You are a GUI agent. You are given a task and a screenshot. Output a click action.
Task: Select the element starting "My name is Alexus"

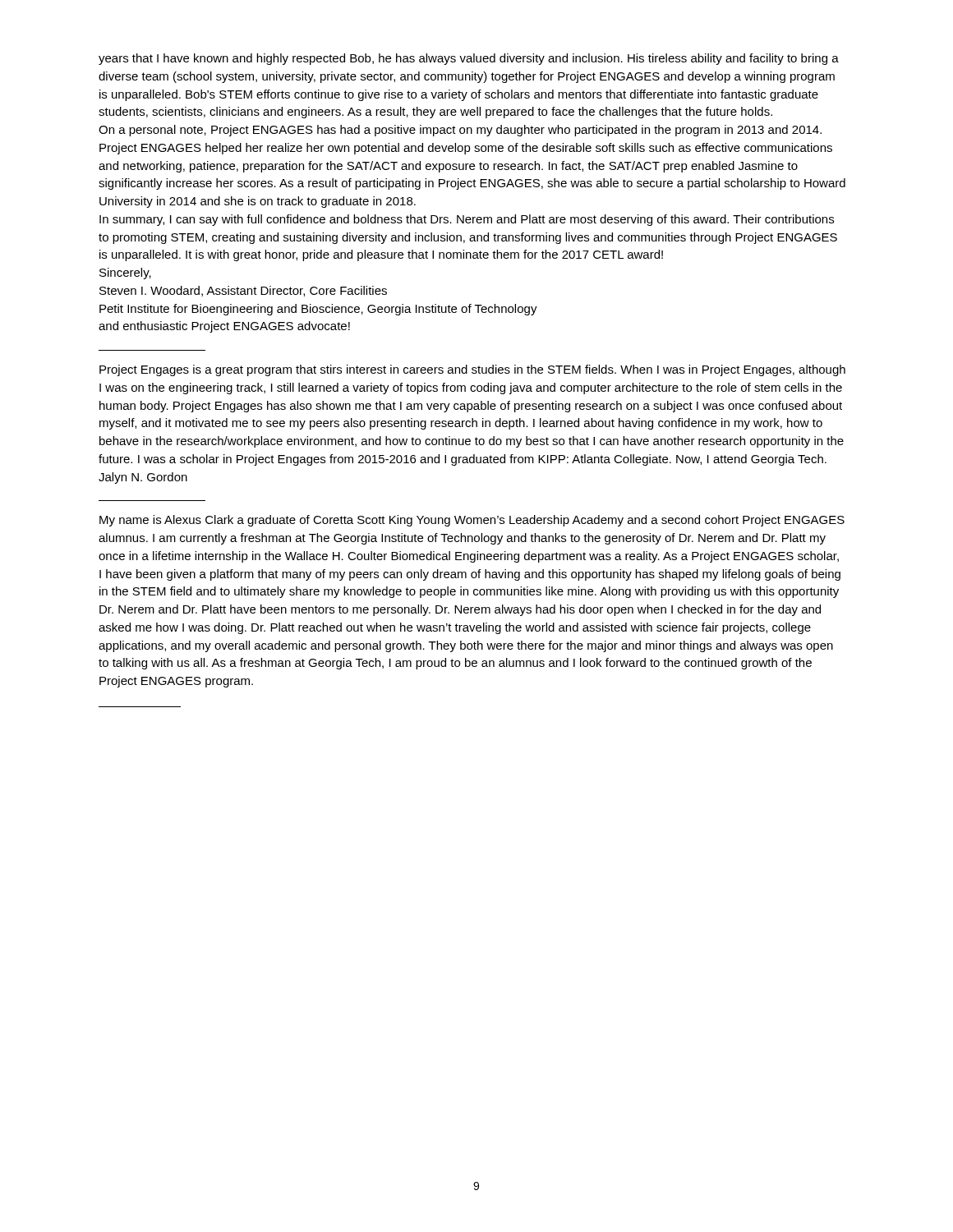(472, 600)
